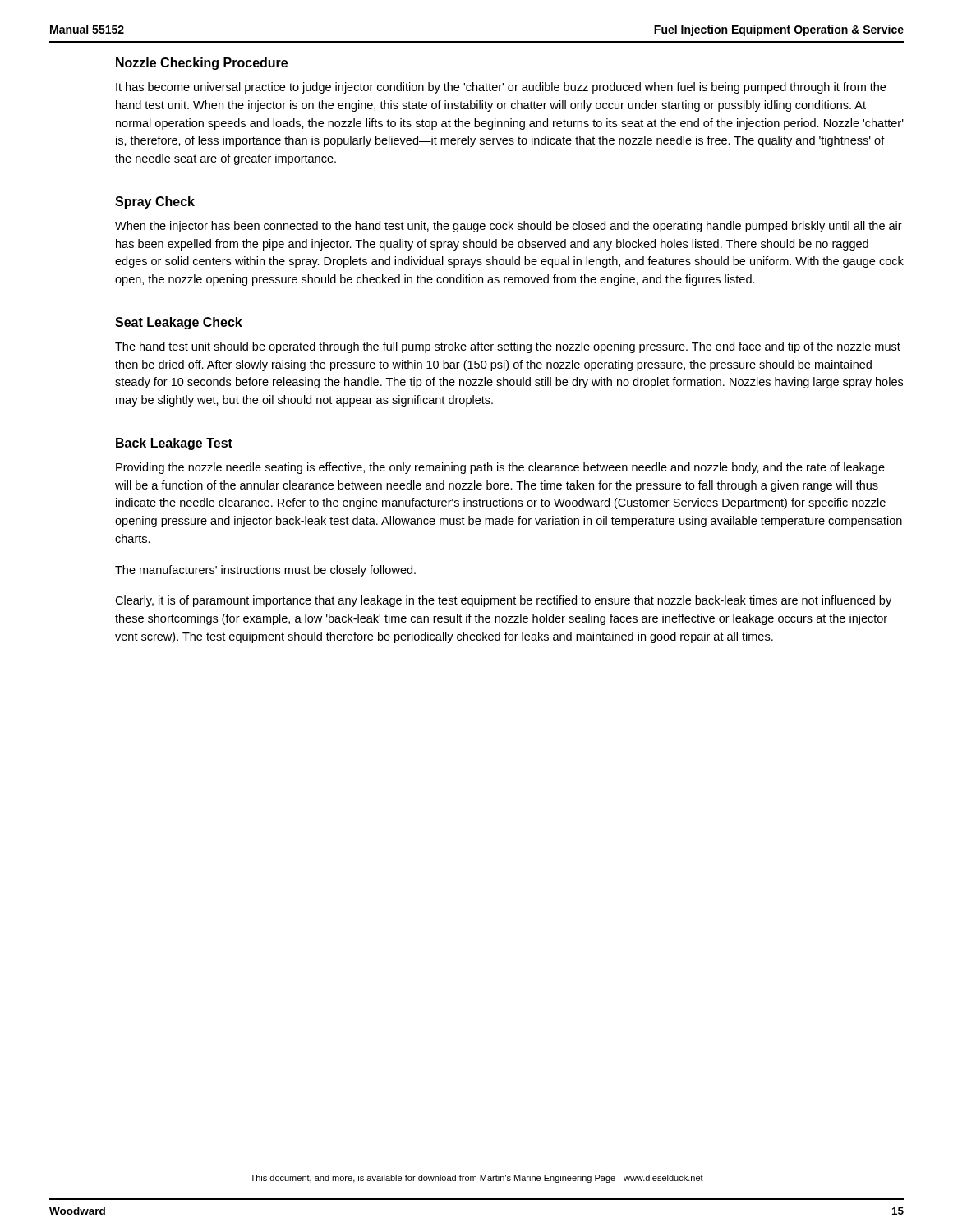Viewport: 953px width, 1232px height.
Task: Navigate to the region starting "Seat Leakage Check"
Action: pos(179,322)
